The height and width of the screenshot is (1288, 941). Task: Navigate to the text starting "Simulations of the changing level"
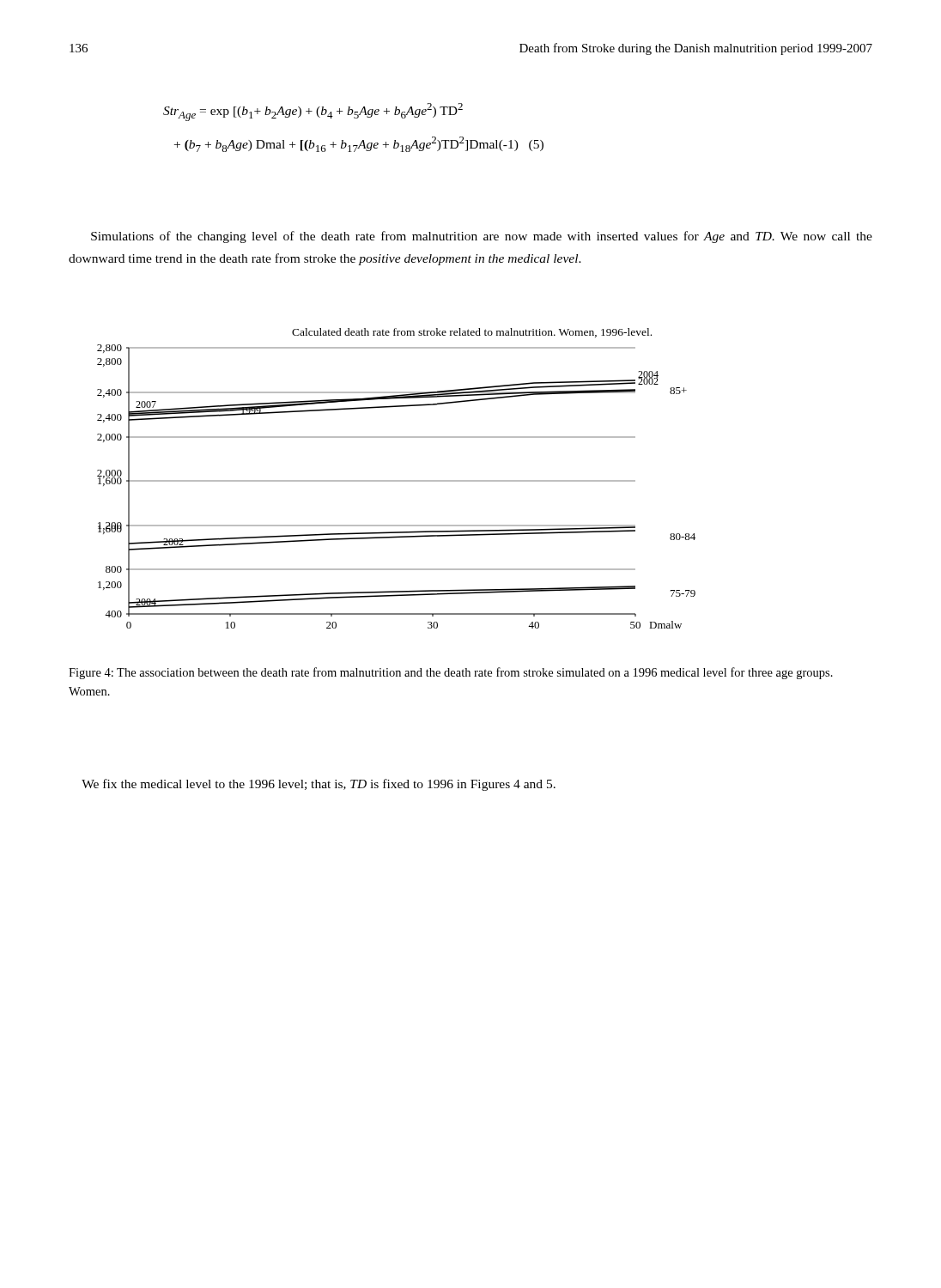(x=470, y=247)
